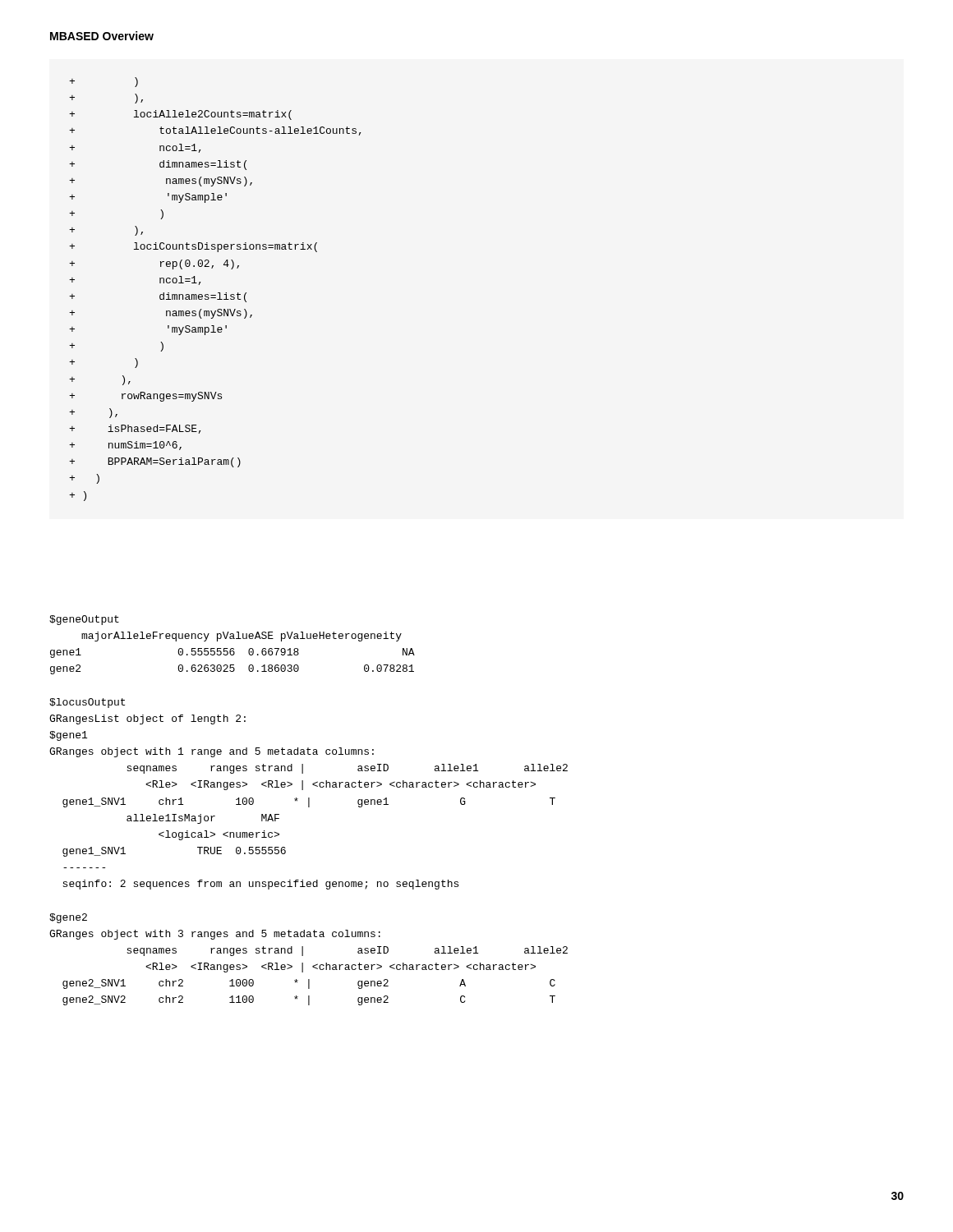Point to the region starting "+ ) + ), + lociAllele2Counts=matrix("
The width and height of the screenshot is (953, 1232).
click(216, 288)
